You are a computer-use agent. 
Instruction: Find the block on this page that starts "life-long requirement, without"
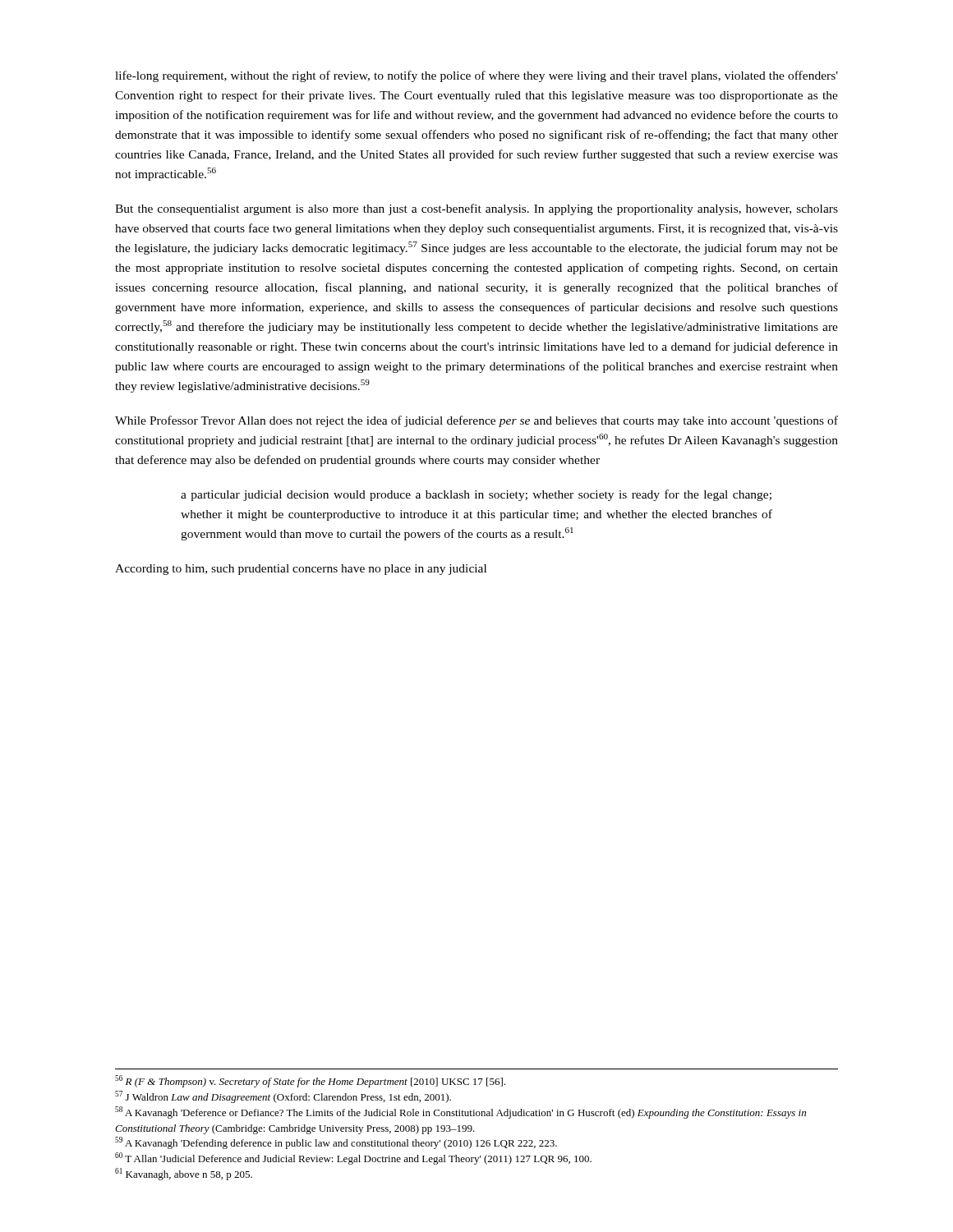coord(476,124)
